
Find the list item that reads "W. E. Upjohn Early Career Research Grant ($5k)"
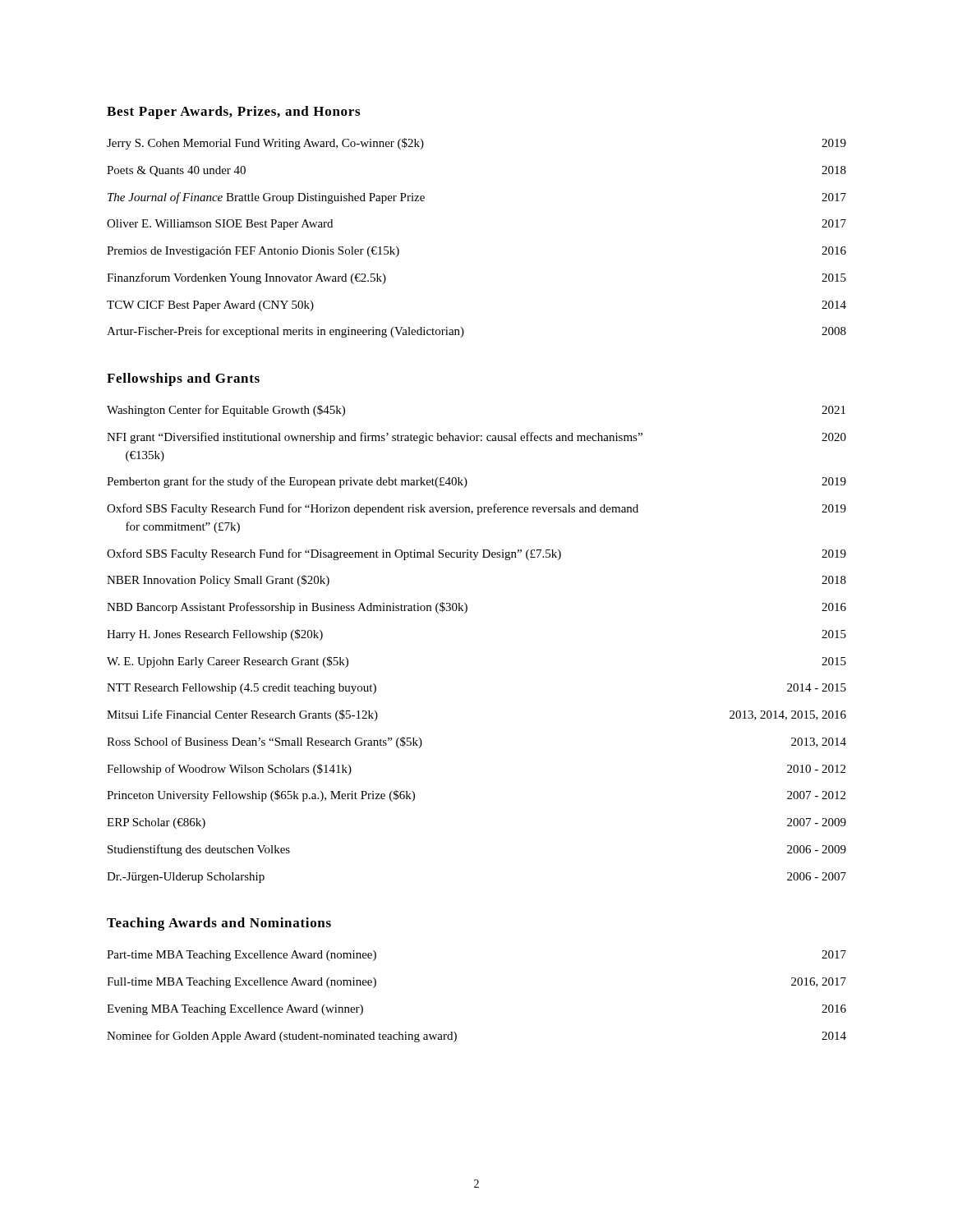tap(222, 662)
